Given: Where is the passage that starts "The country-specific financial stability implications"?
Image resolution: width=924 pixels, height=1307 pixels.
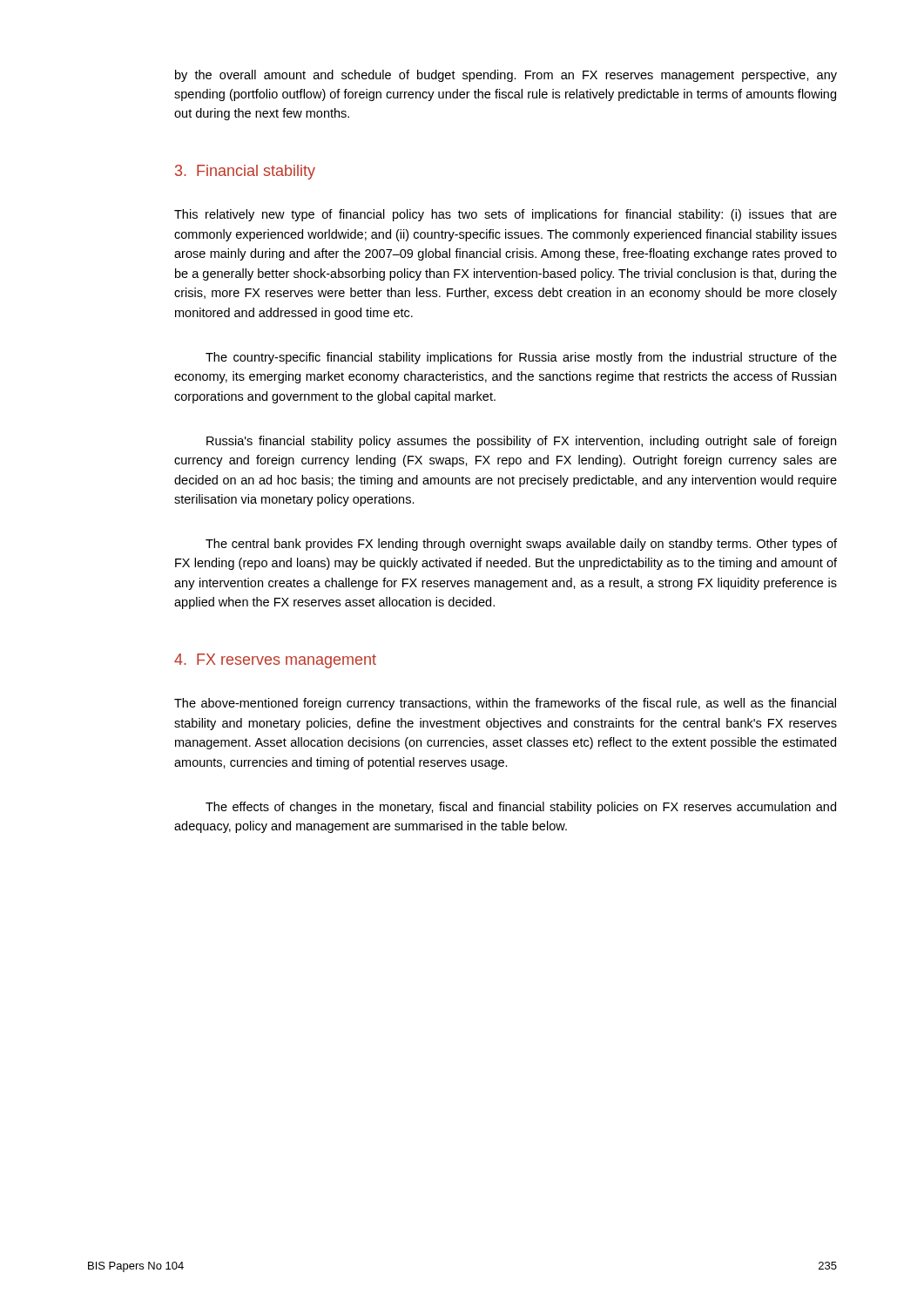Looking at the screenshot, I should (x=506, y=377).
